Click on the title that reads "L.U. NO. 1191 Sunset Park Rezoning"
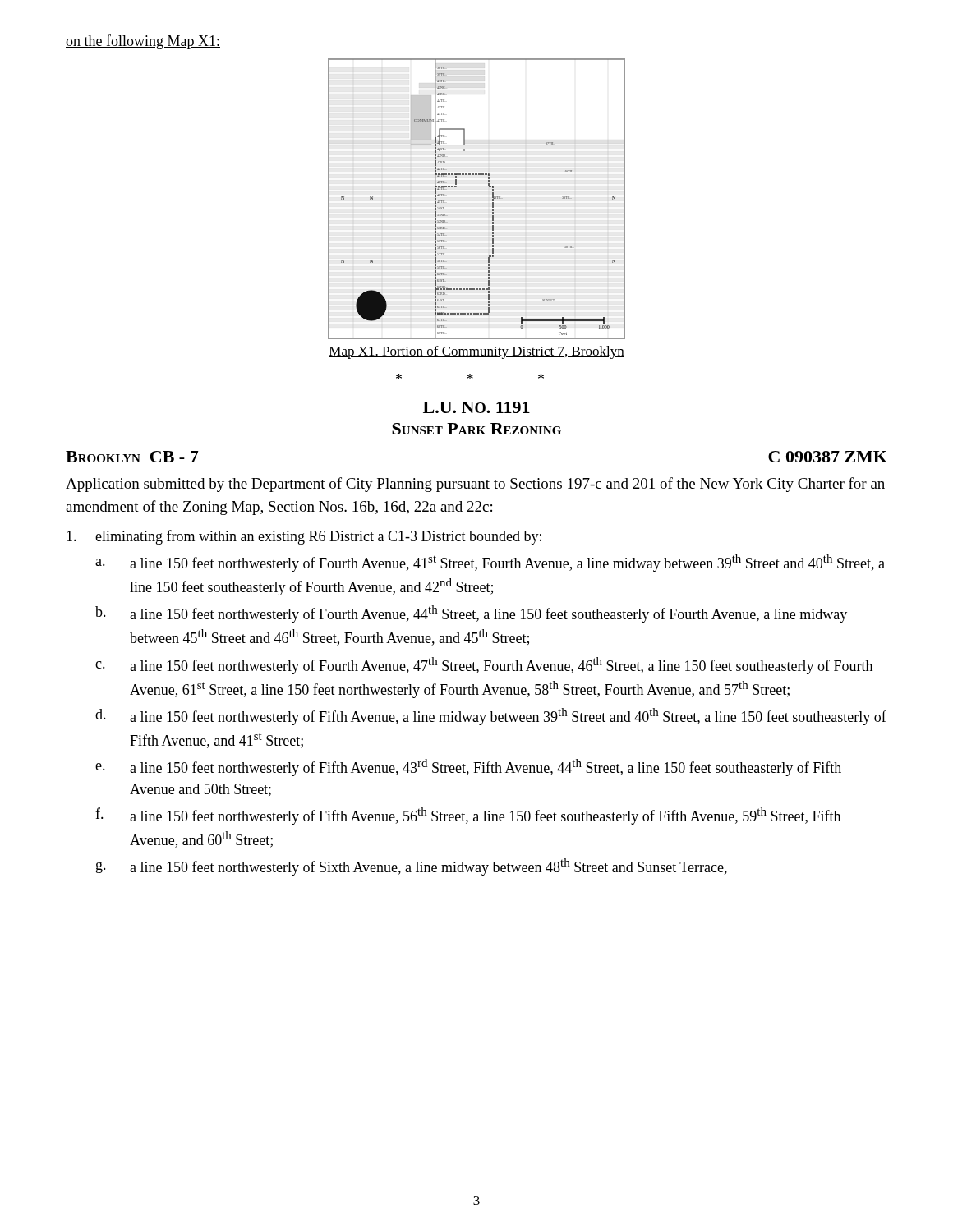Viewport: 953px width, 1232px height. [x=476, y=418]
